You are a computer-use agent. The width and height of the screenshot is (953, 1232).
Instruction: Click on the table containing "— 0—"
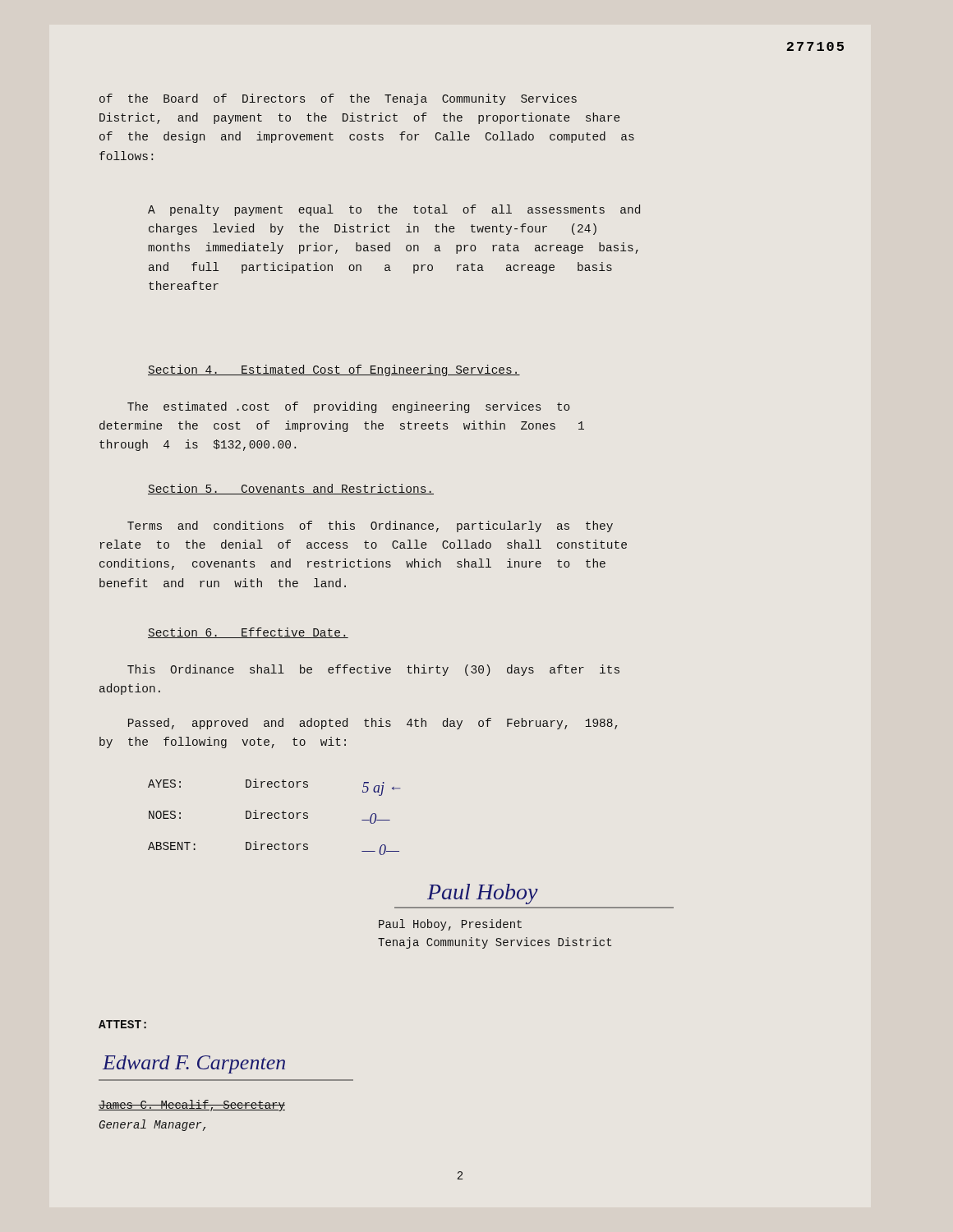(283, 819)
